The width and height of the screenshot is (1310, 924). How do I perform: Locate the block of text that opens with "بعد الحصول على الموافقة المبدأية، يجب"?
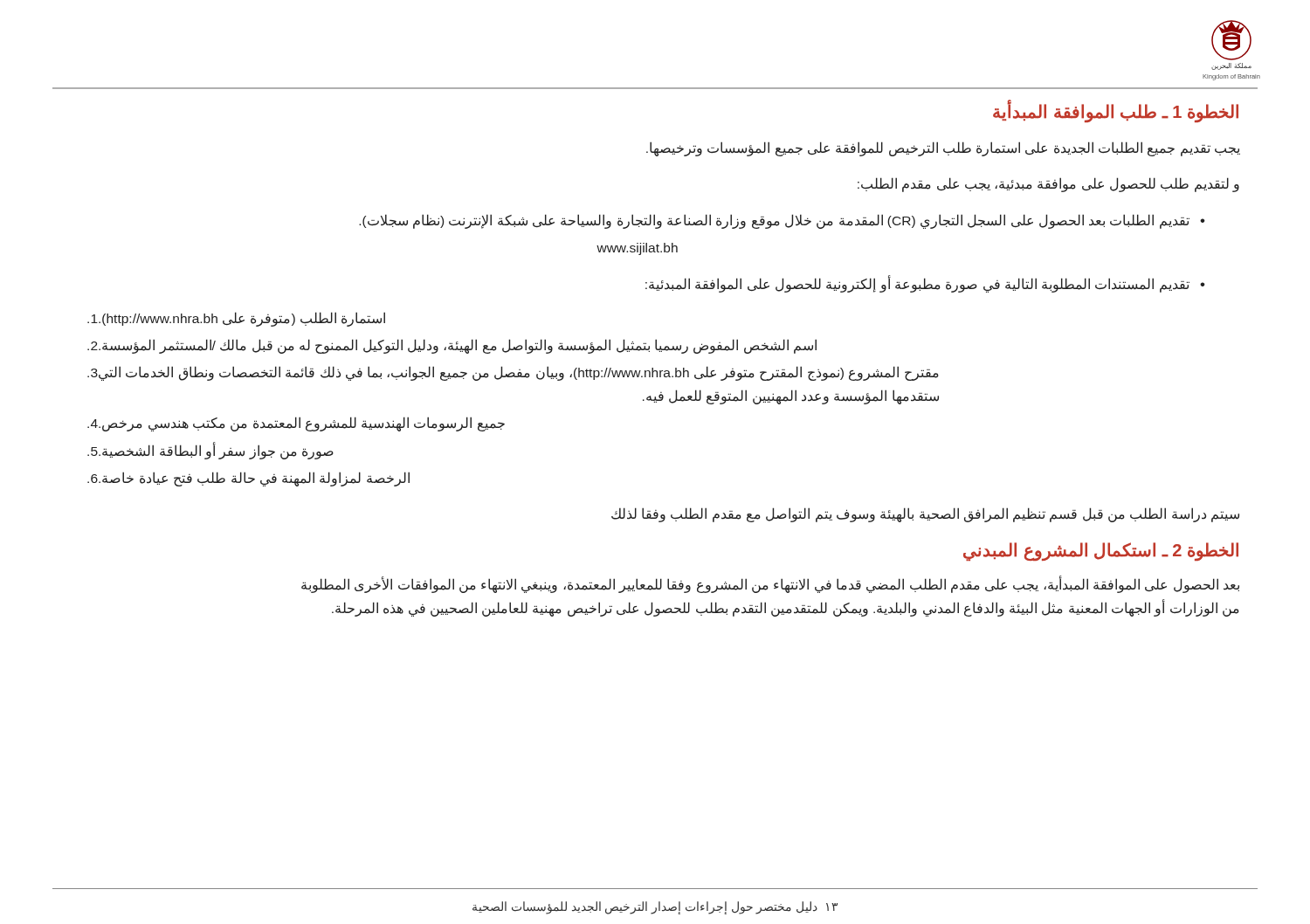770,596
